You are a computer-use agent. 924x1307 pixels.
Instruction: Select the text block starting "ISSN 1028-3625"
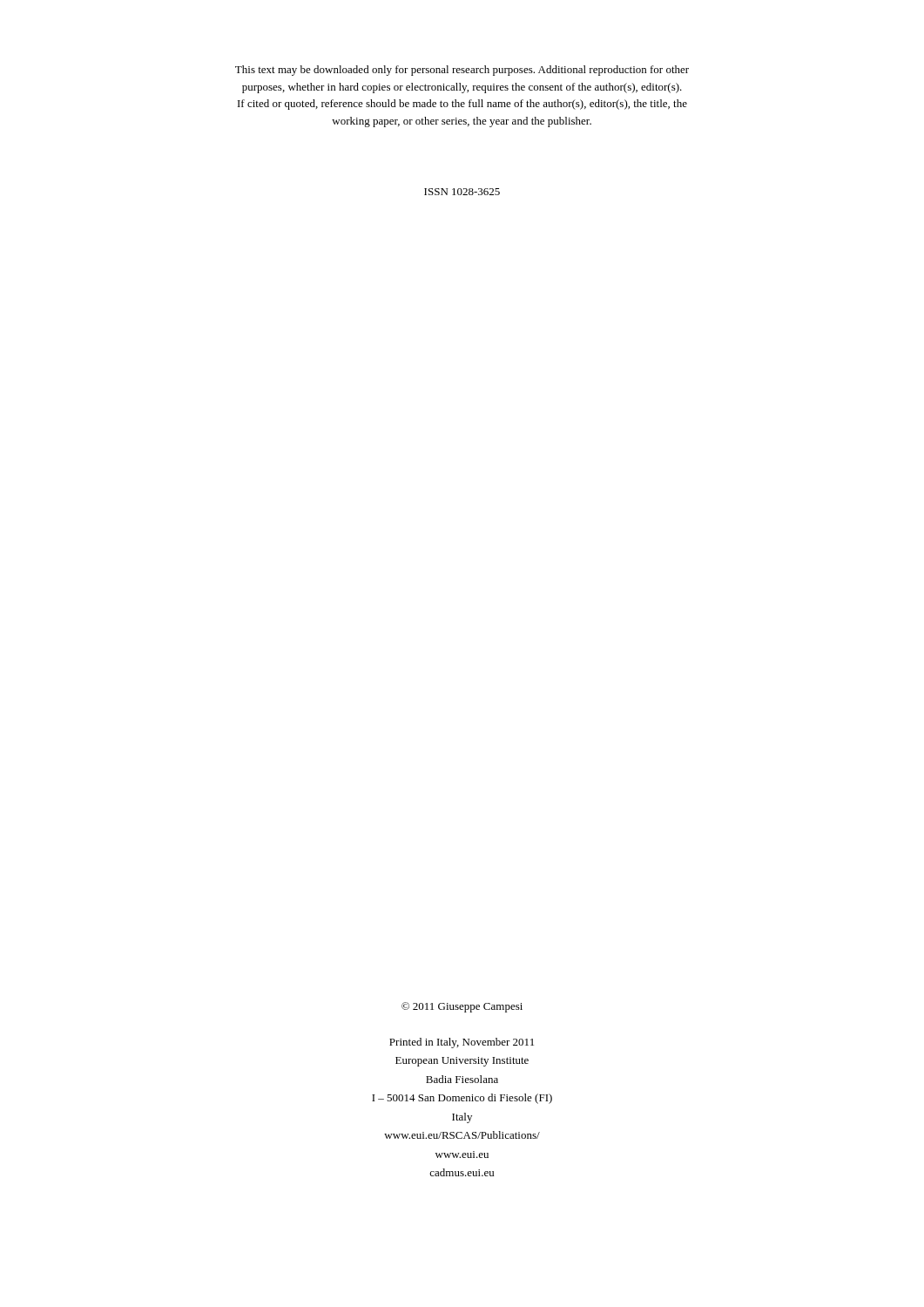(462, 191)
